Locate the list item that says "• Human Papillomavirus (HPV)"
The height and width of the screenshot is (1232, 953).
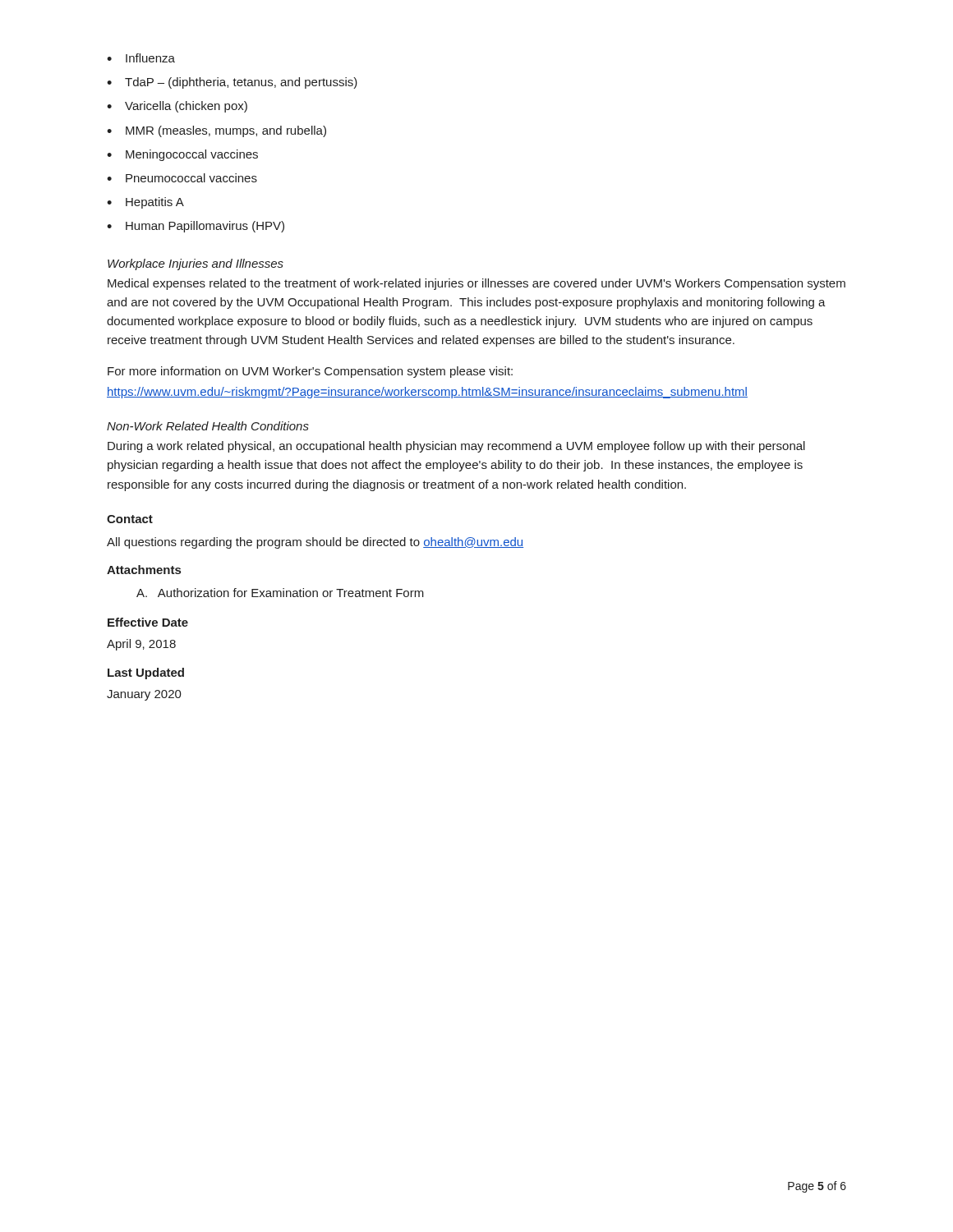point(196,227)
